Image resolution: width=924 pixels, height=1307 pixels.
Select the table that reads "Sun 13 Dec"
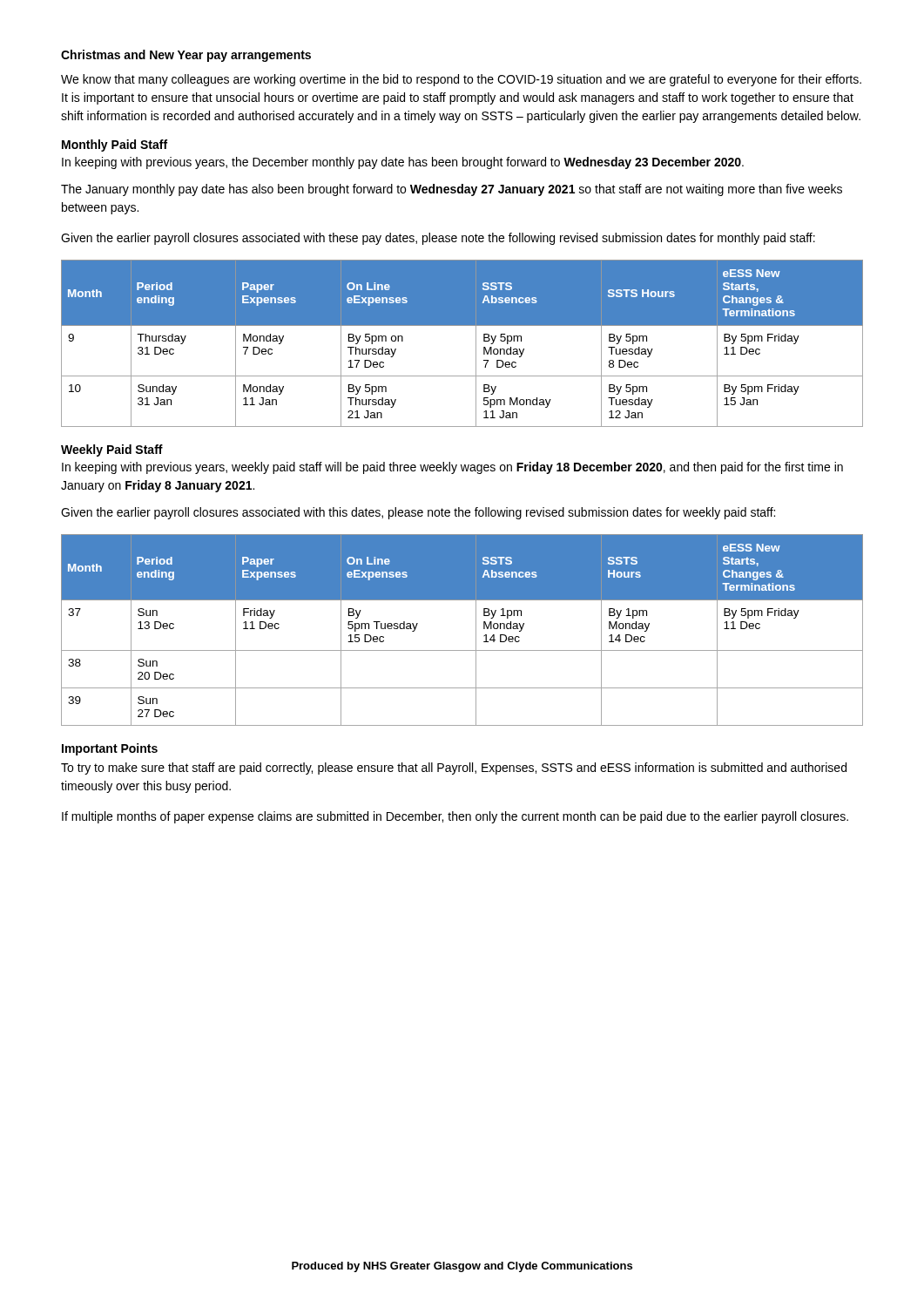[462, 630]
